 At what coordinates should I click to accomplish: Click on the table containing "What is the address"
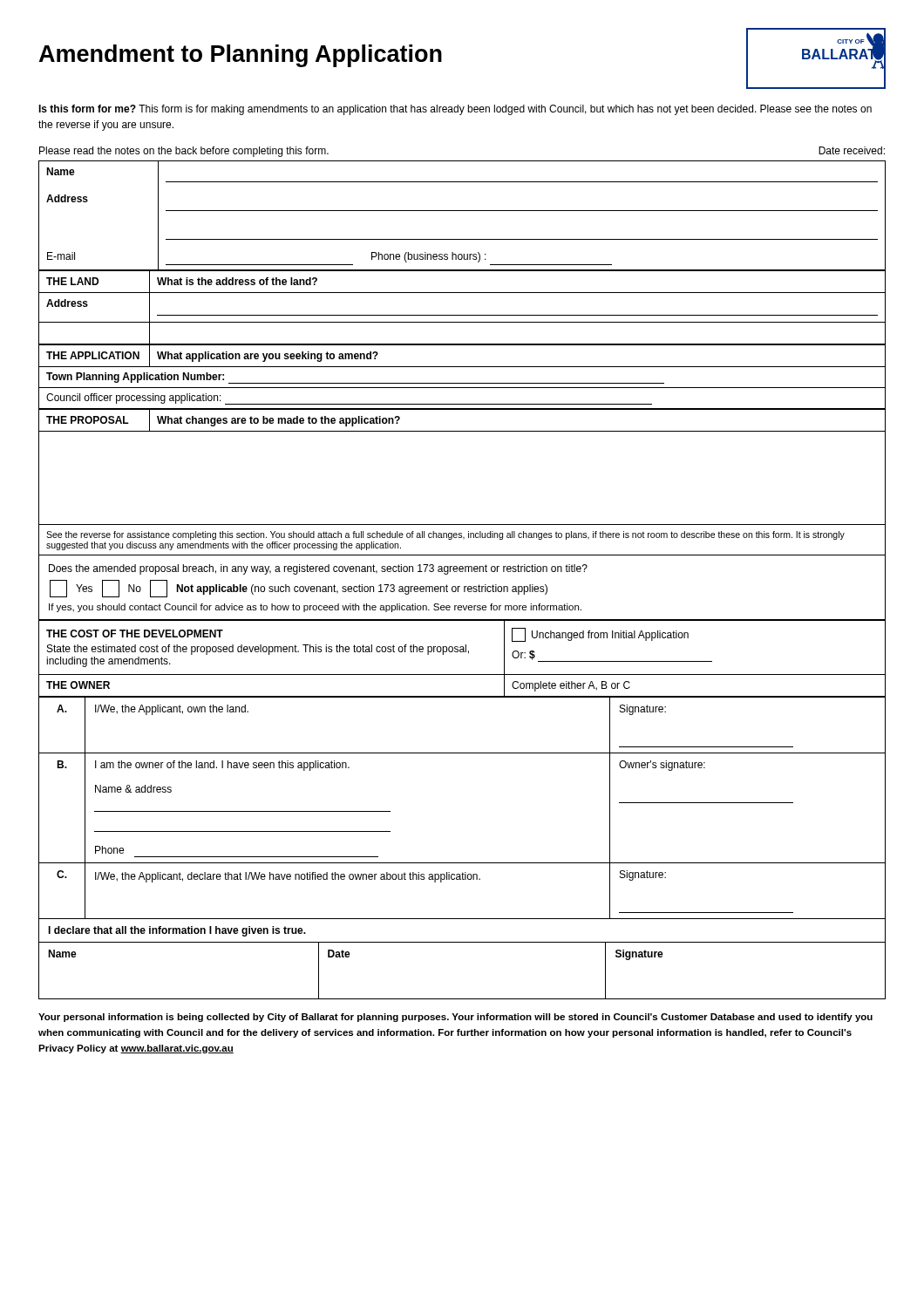point(462,307)
